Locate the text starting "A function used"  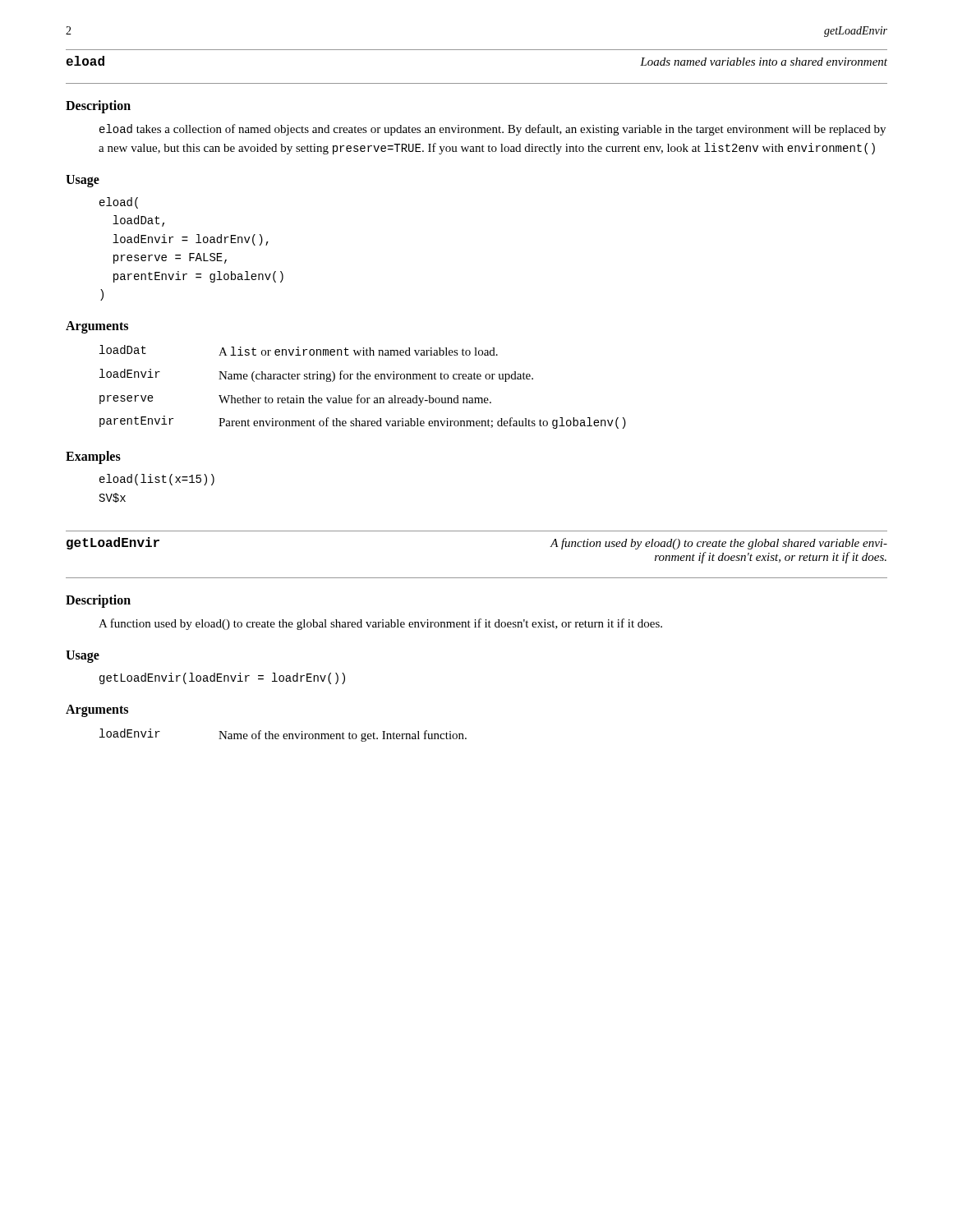381,624
